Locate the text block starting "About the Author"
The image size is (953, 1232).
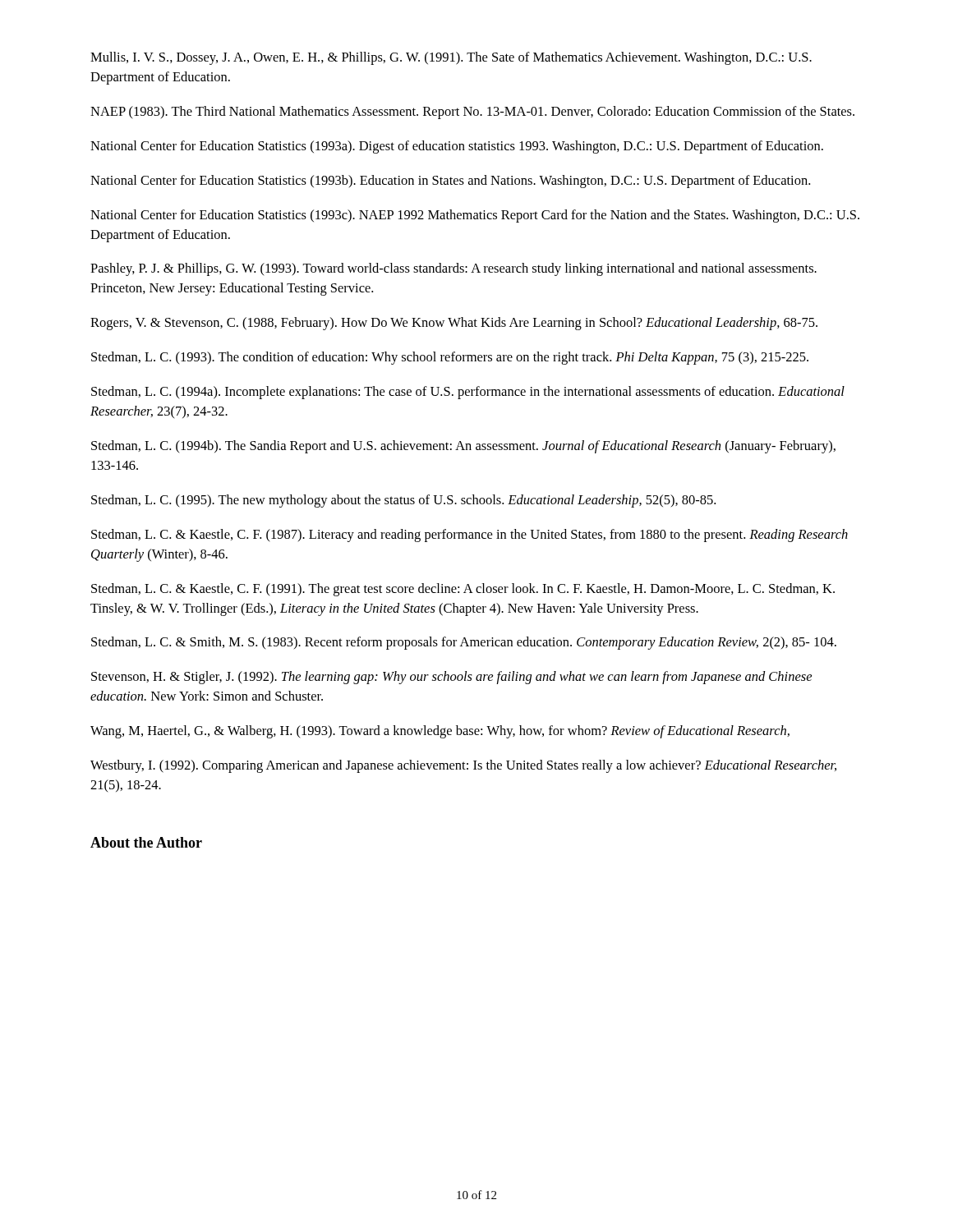[146, 843]
